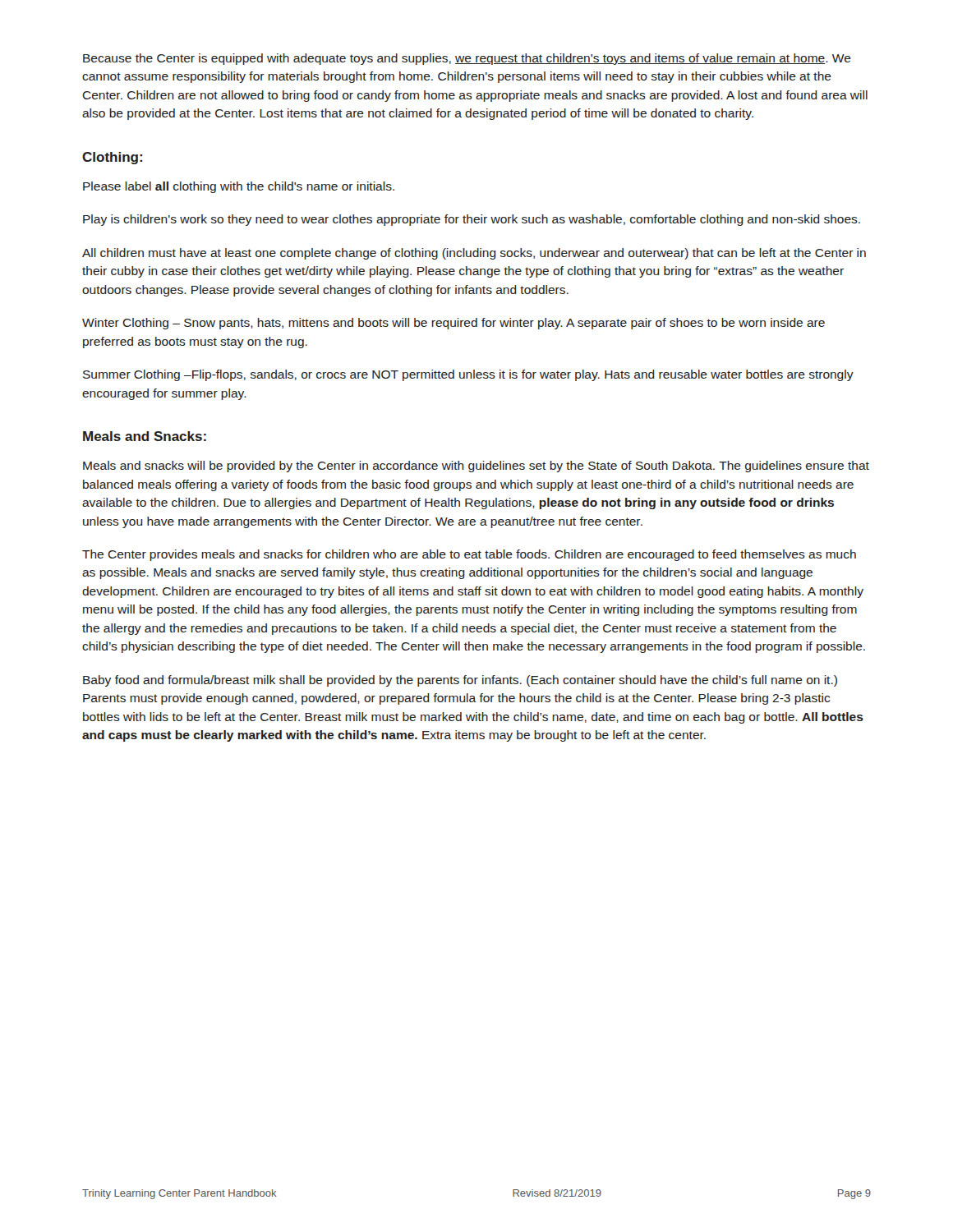Where is the passage that starts "The Center provides meals and"?
Screen dimensions: 1232x953
tap(474, 600)
